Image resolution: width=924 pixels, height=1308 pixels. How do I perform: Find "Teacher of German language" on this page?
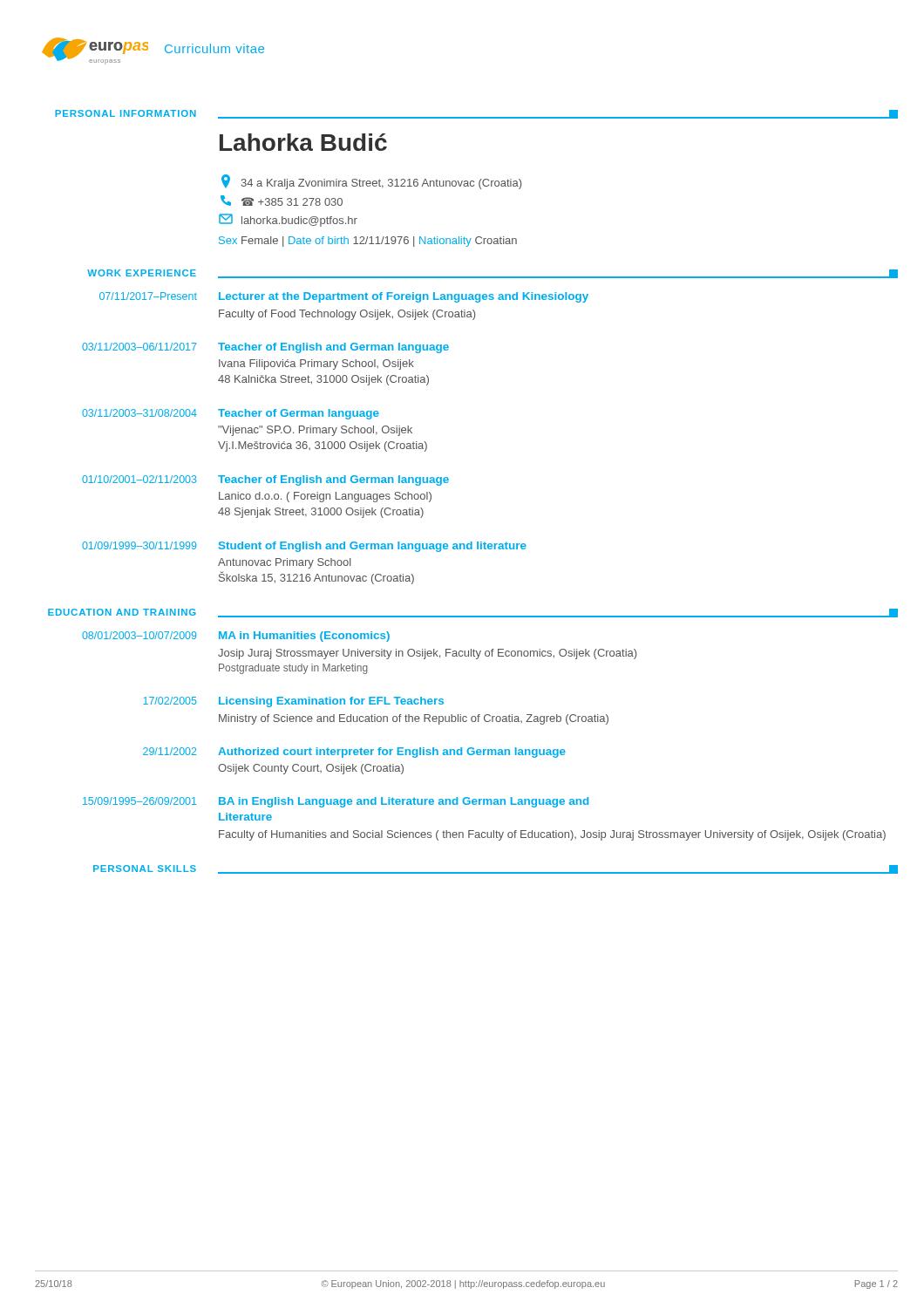(299, 413)
